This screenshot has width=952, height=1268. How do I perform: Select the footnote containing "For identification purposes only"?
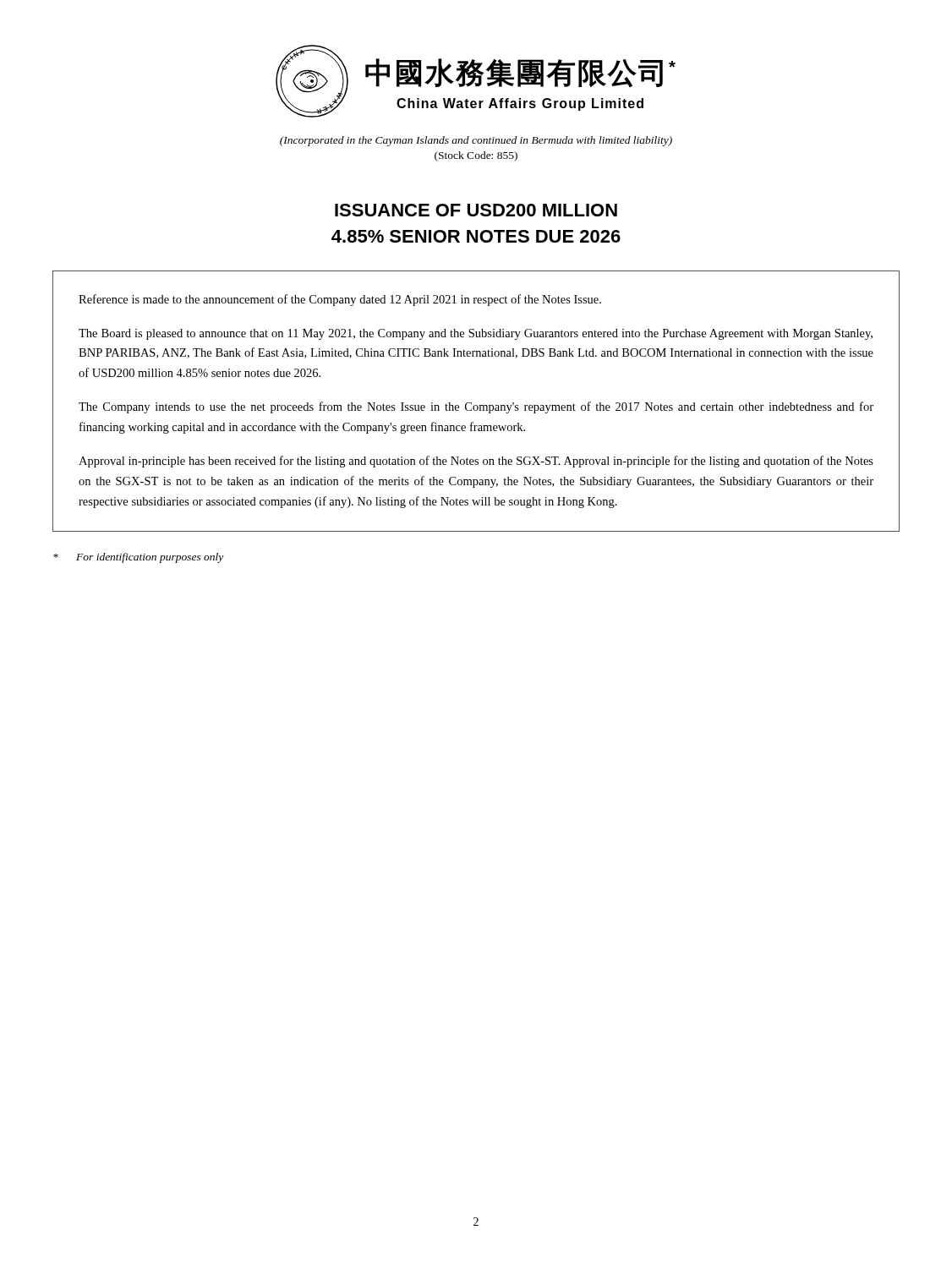pos(138,557)
